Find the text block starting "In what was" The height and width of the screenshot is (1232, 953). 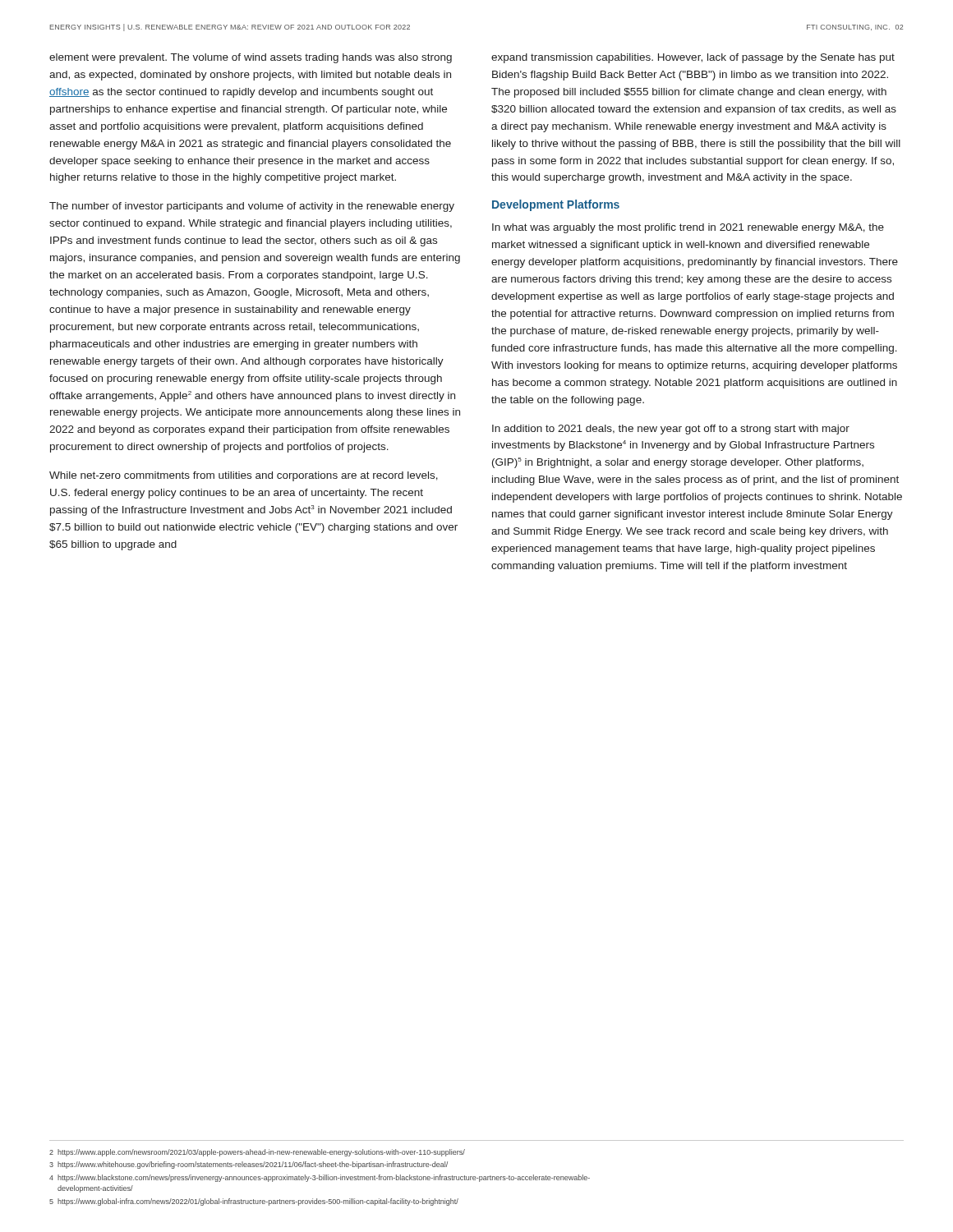pos(698,314)
